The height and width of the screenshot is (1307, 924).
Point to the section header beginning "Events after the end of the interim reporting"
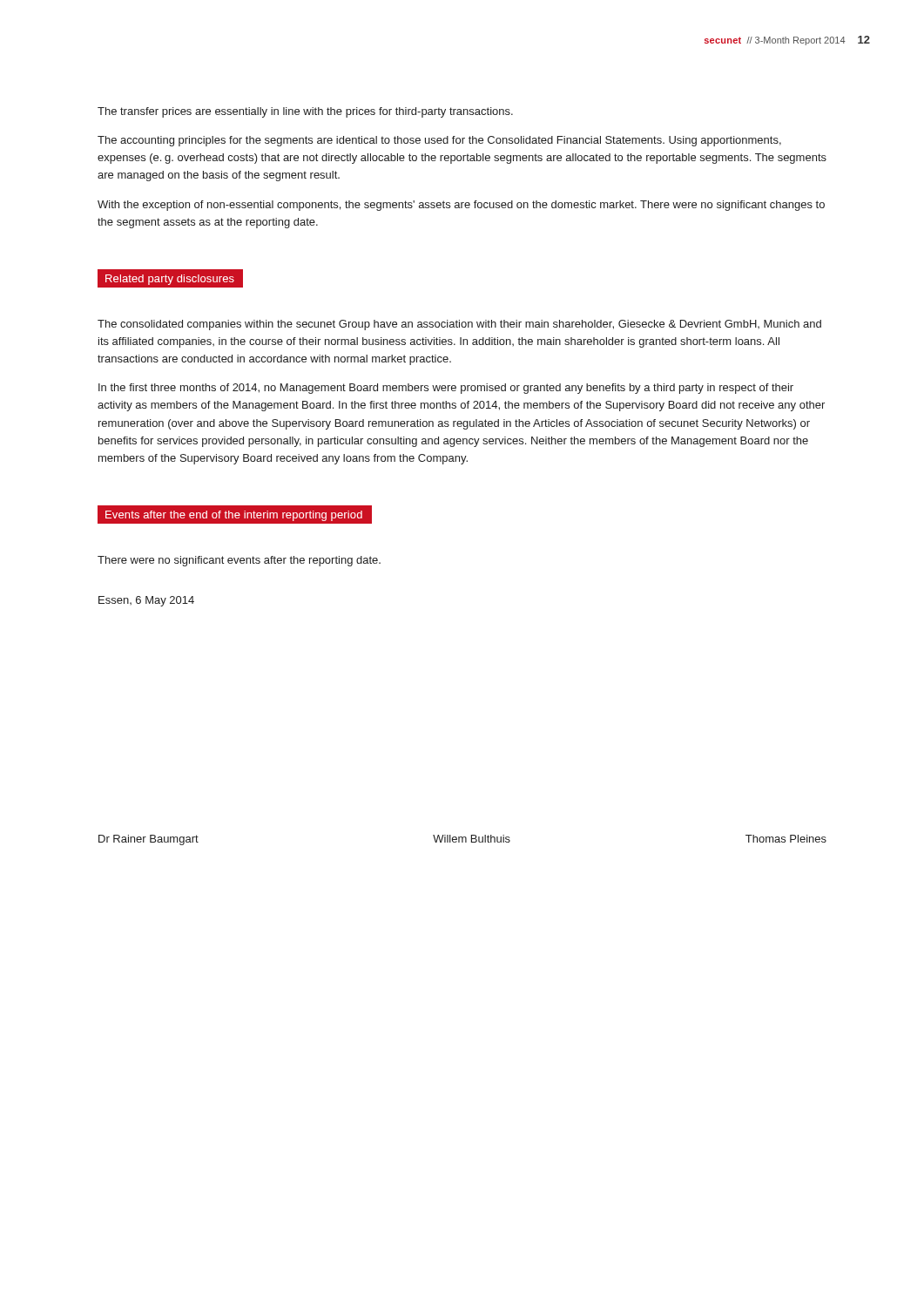pos(235,514)
